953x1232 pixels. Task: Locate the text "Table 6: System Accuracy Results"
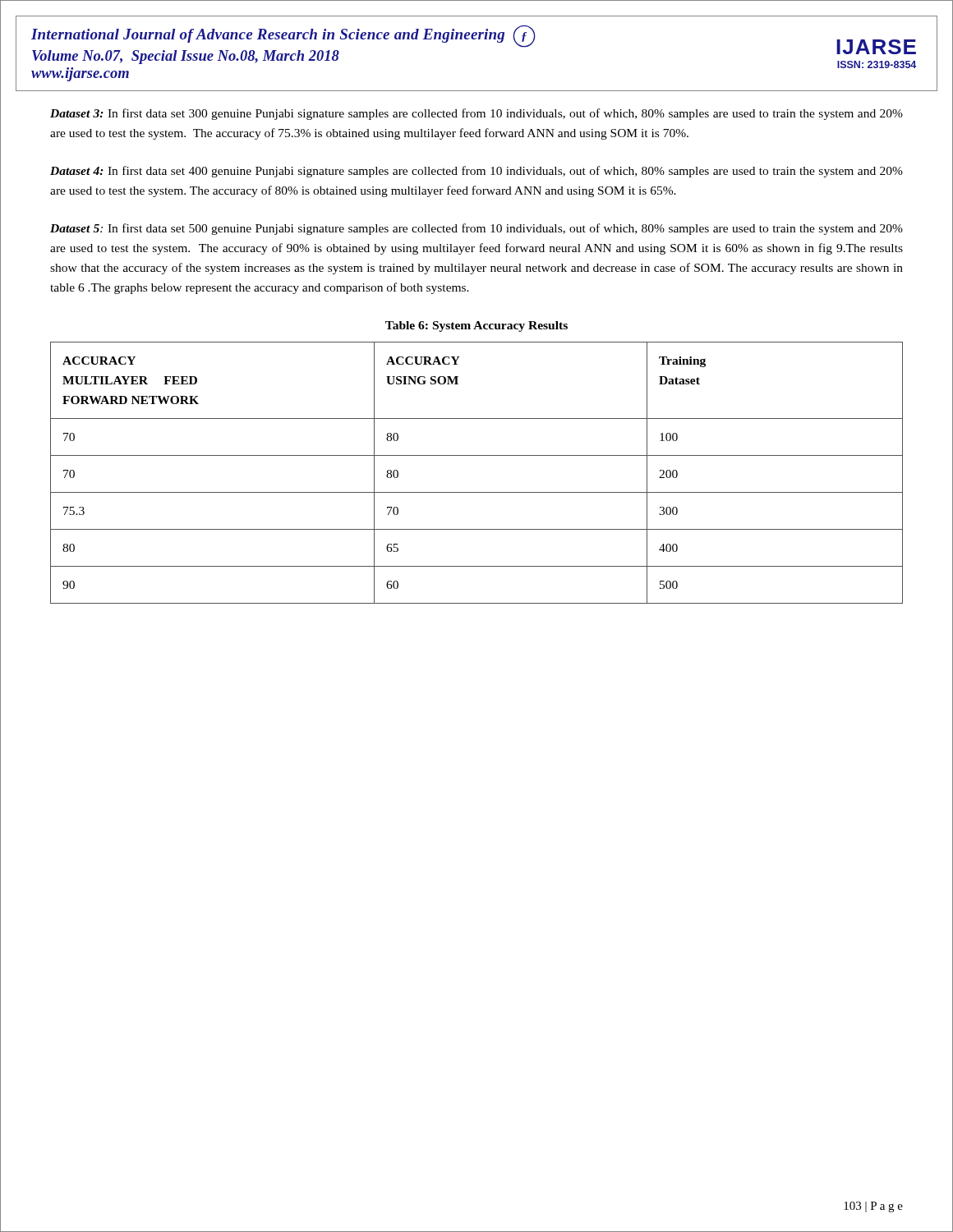(x=476, y=325)
